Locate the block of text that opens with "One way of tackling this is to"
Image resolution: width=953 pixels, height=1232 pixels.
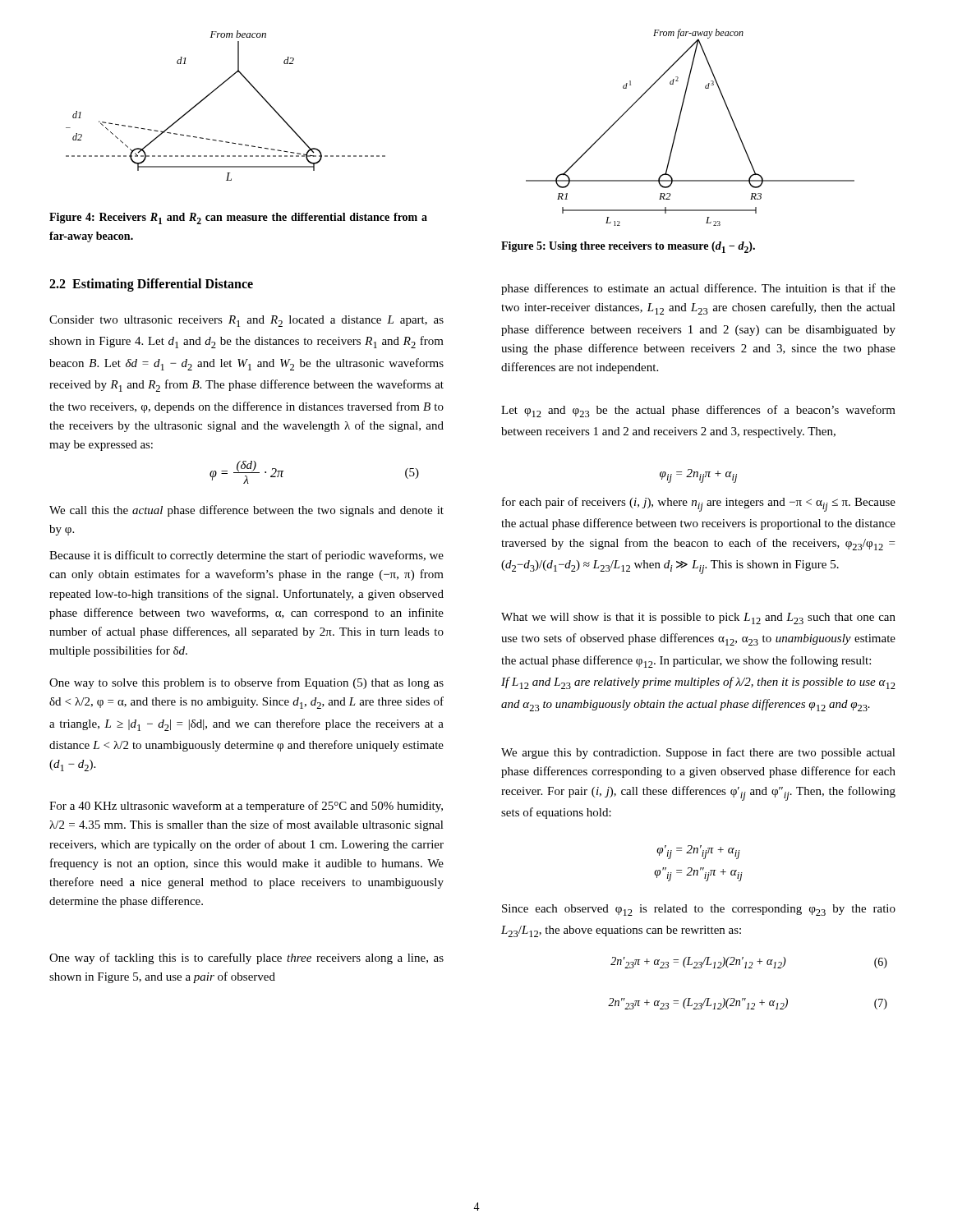click(246, 968)
